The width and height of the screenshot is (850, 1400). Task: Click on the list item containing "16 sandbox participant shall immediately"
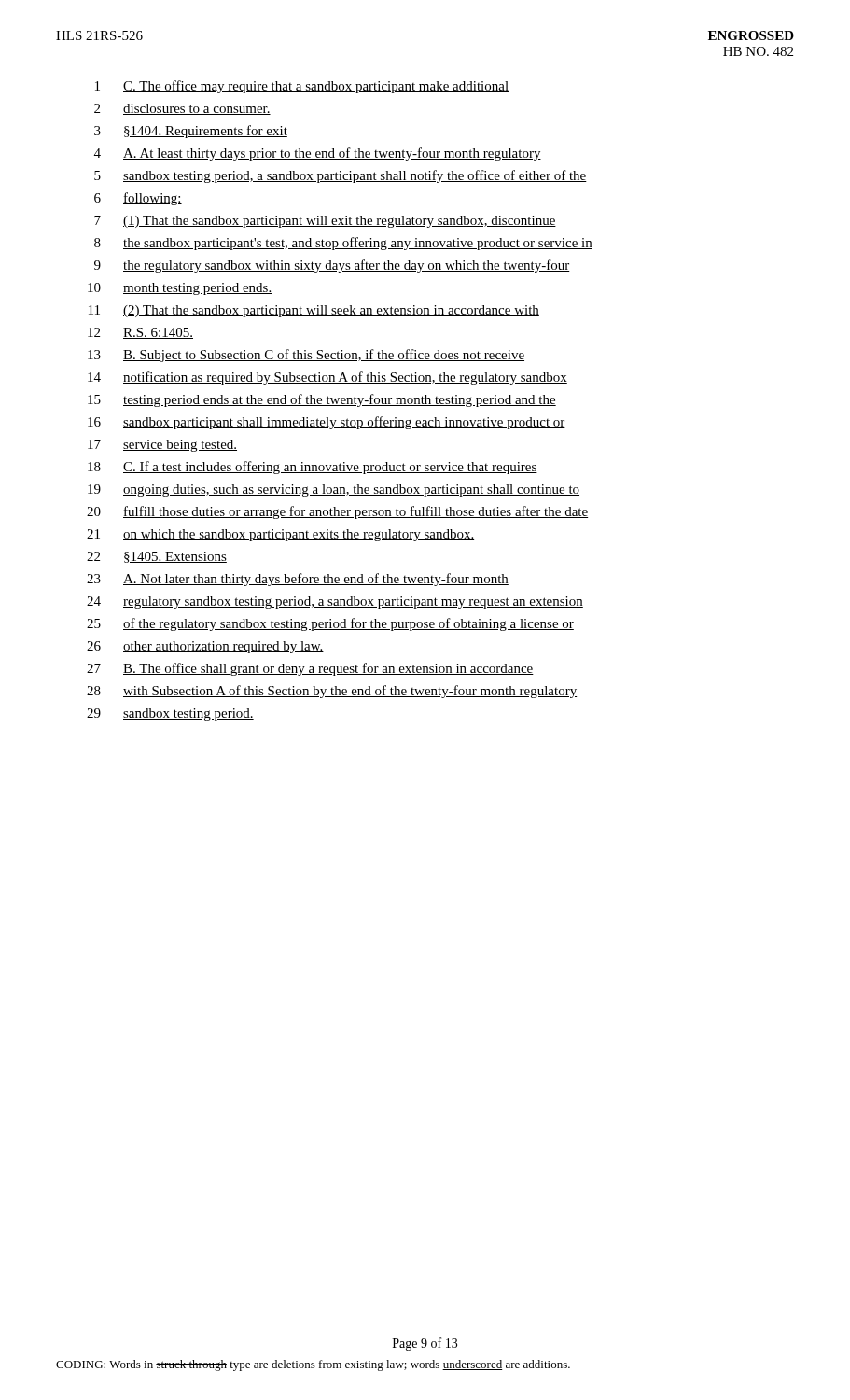[425, 422]
